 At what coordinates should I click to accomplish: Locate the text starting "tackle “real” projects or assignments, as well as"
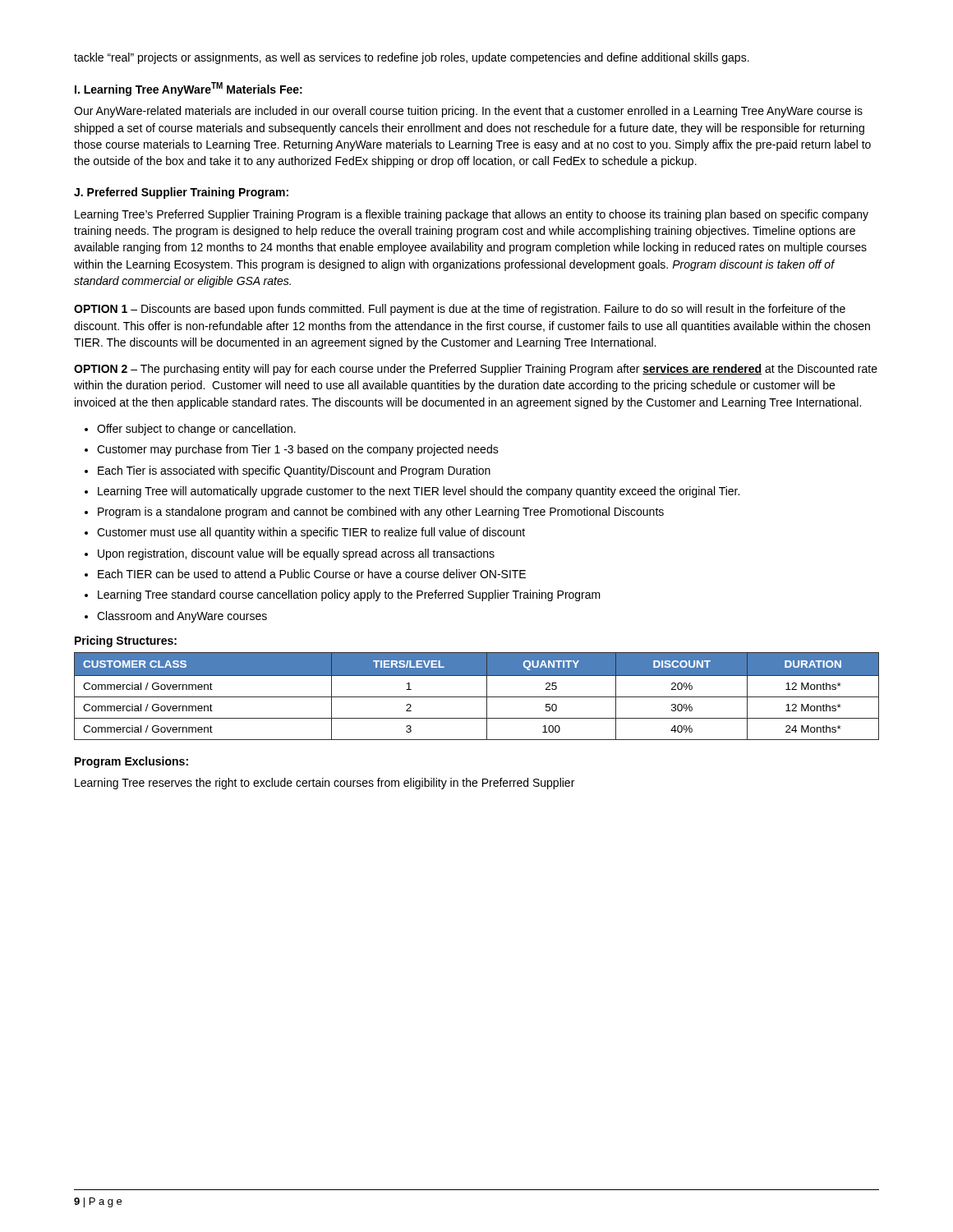pos(412,57)
